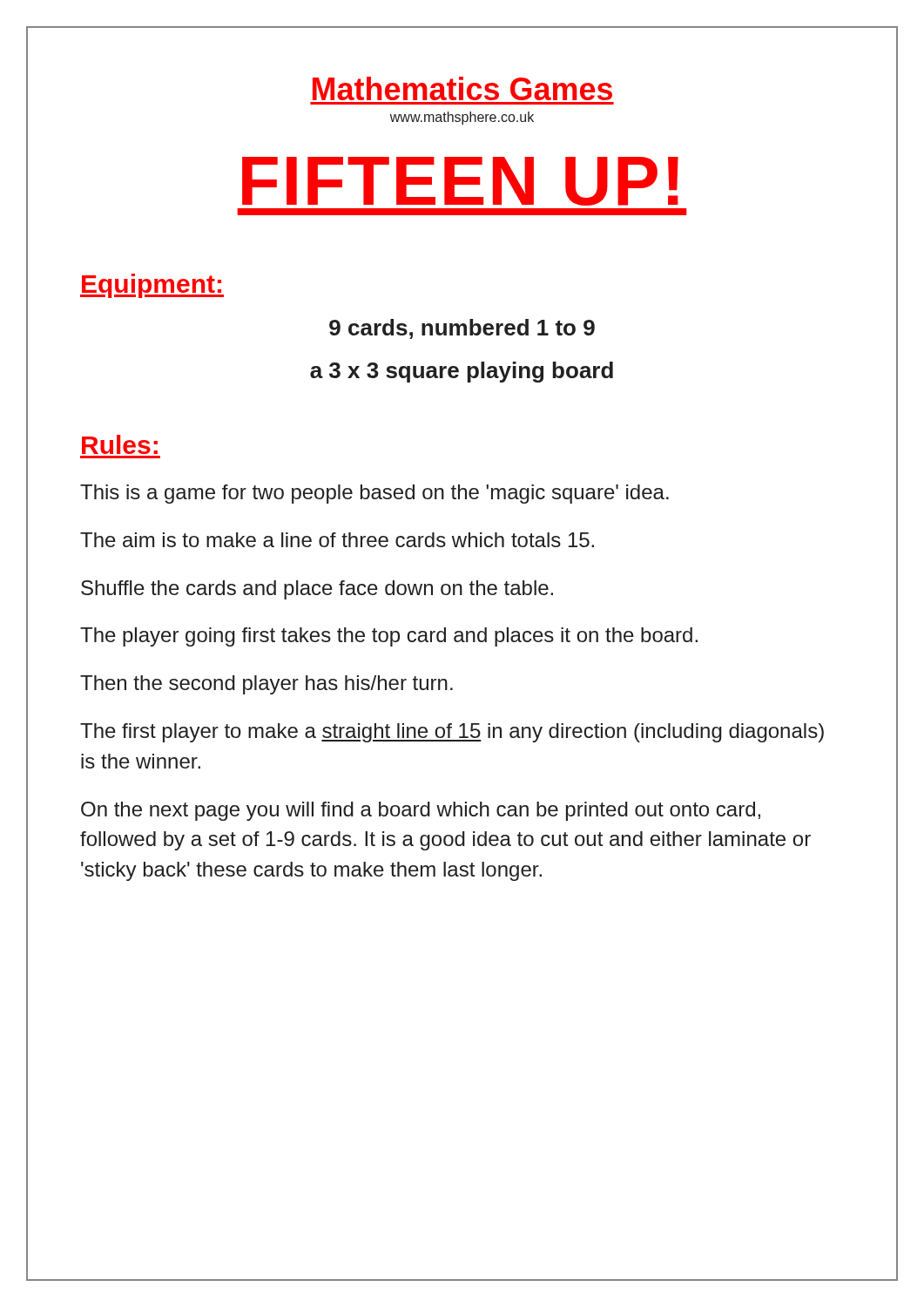
Task: Locate the block of text that opens with "The first player to"
Action: point(462,747)
